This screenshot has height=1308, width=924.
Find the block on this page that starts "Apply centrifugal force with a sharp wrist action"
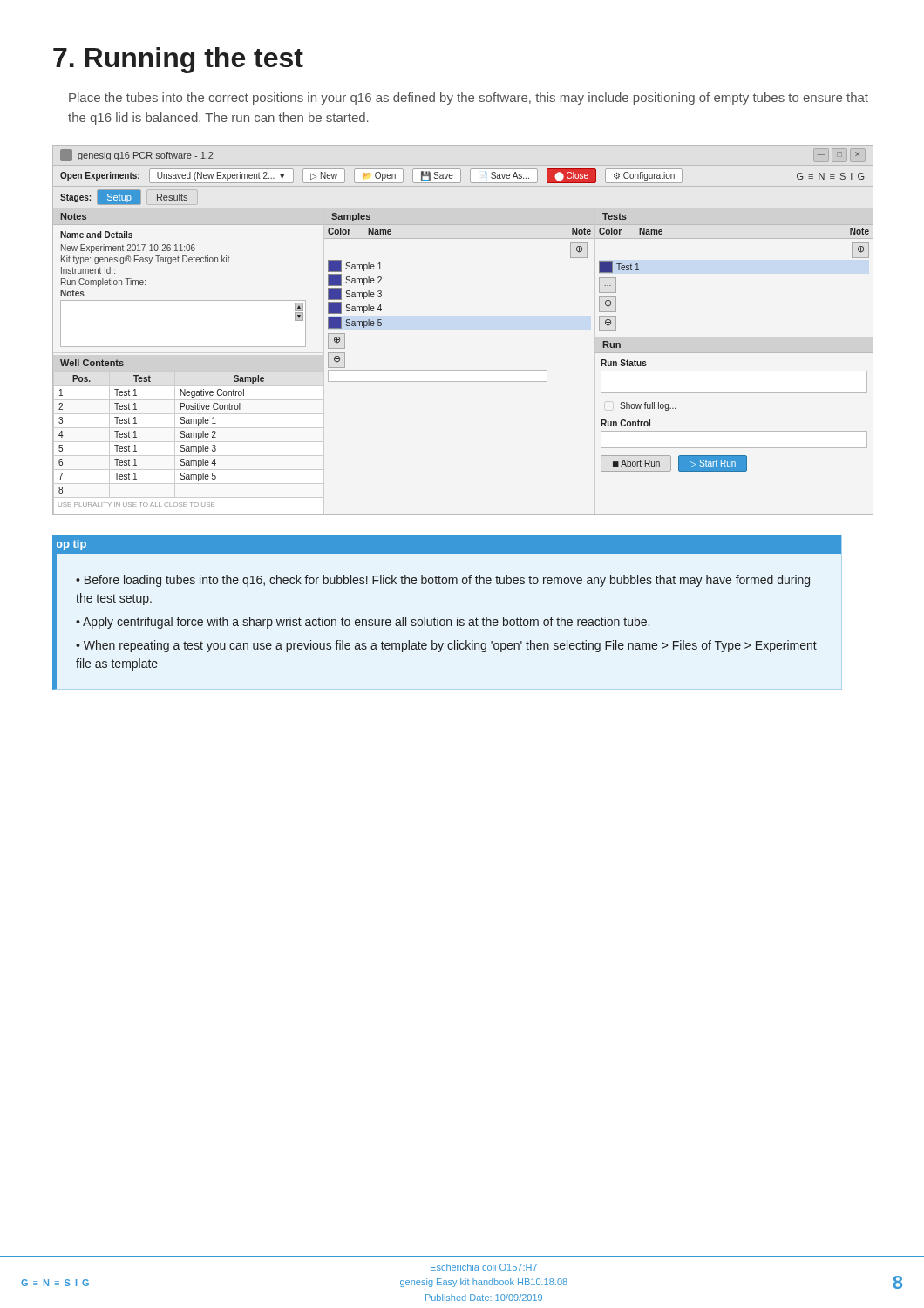[x=367, y=622]
